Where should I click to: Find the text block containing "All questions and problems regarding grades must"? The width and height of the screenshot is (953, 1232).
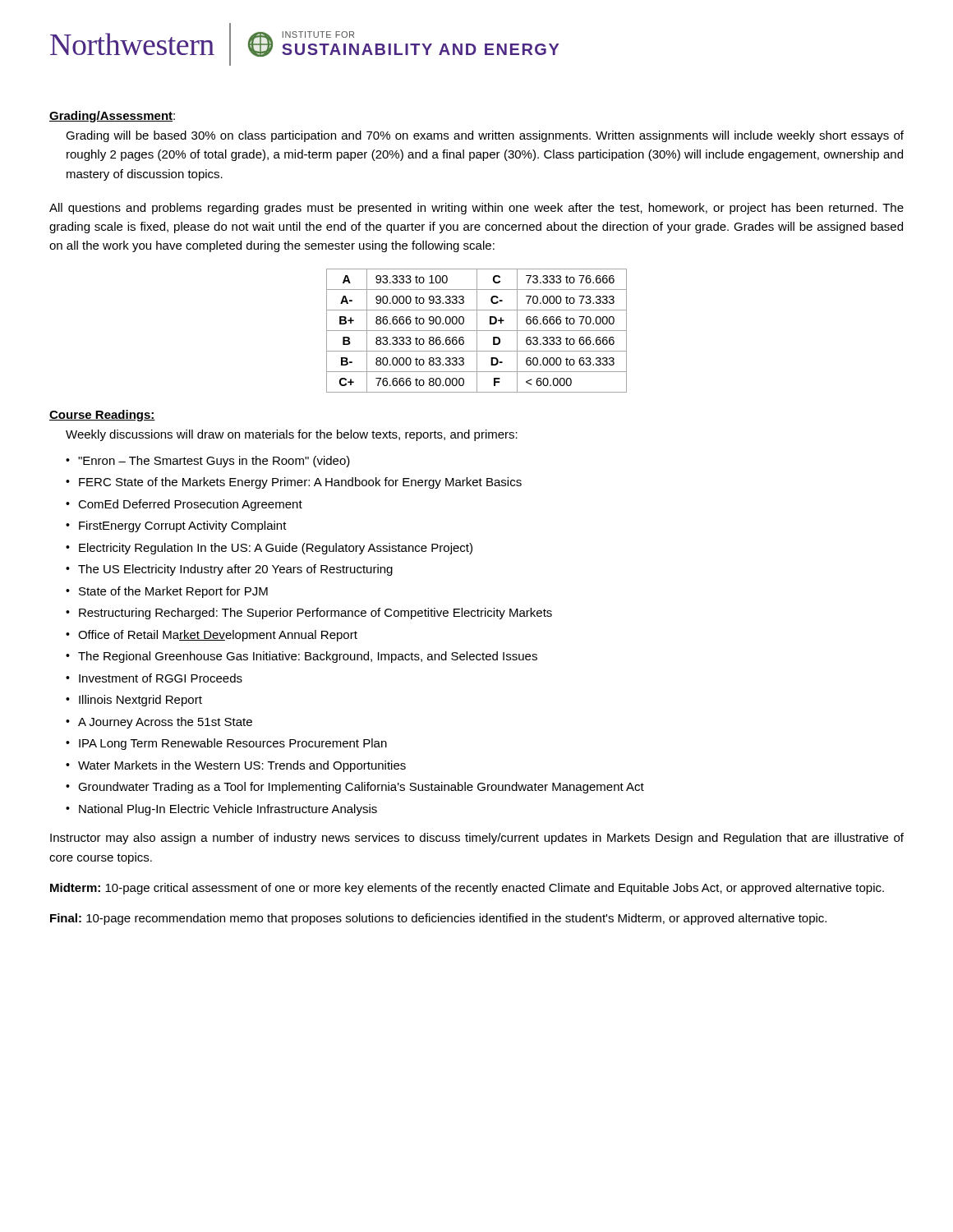[476, 226]
